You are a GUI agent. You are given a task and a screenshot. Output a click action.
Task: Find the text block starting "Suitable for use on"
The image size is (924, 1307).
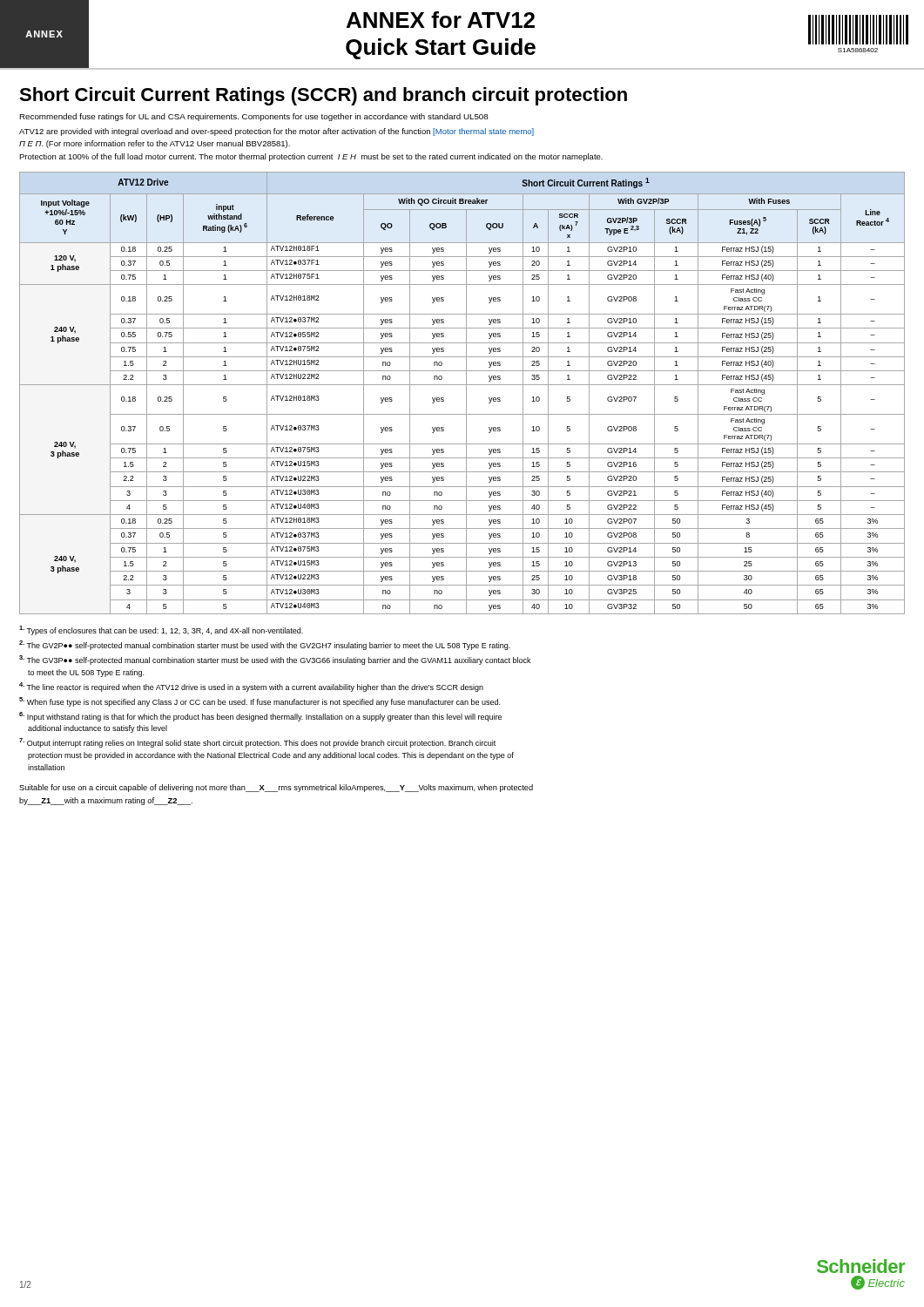pyautogui.click(x=276, y=794)
